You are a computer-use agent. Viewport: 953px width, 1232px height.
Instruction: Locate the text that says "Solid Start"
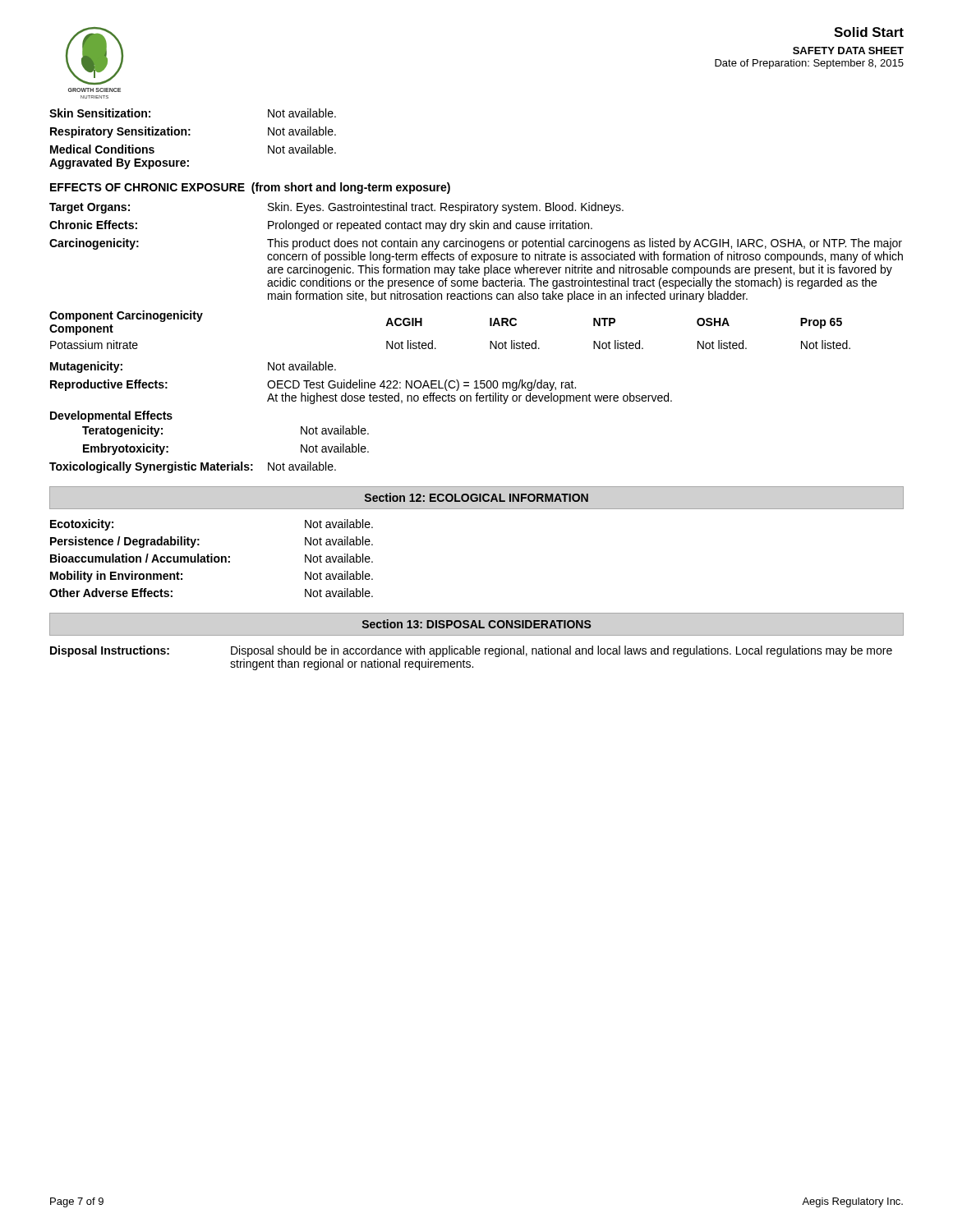pos(869,32)
